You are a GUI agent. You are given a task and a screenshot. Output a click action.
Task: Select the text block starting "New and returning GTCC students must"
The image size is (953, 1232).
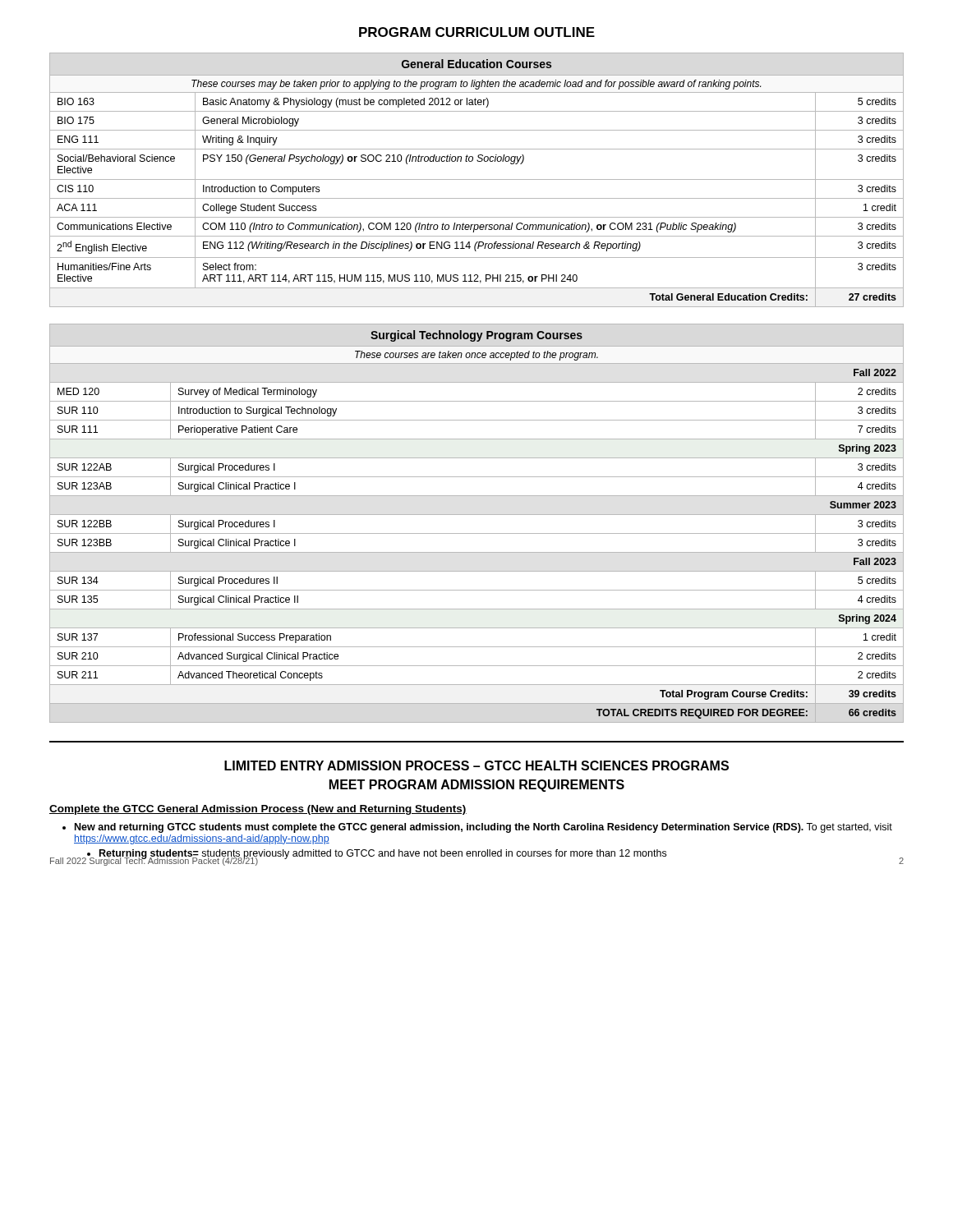point(489,840)
